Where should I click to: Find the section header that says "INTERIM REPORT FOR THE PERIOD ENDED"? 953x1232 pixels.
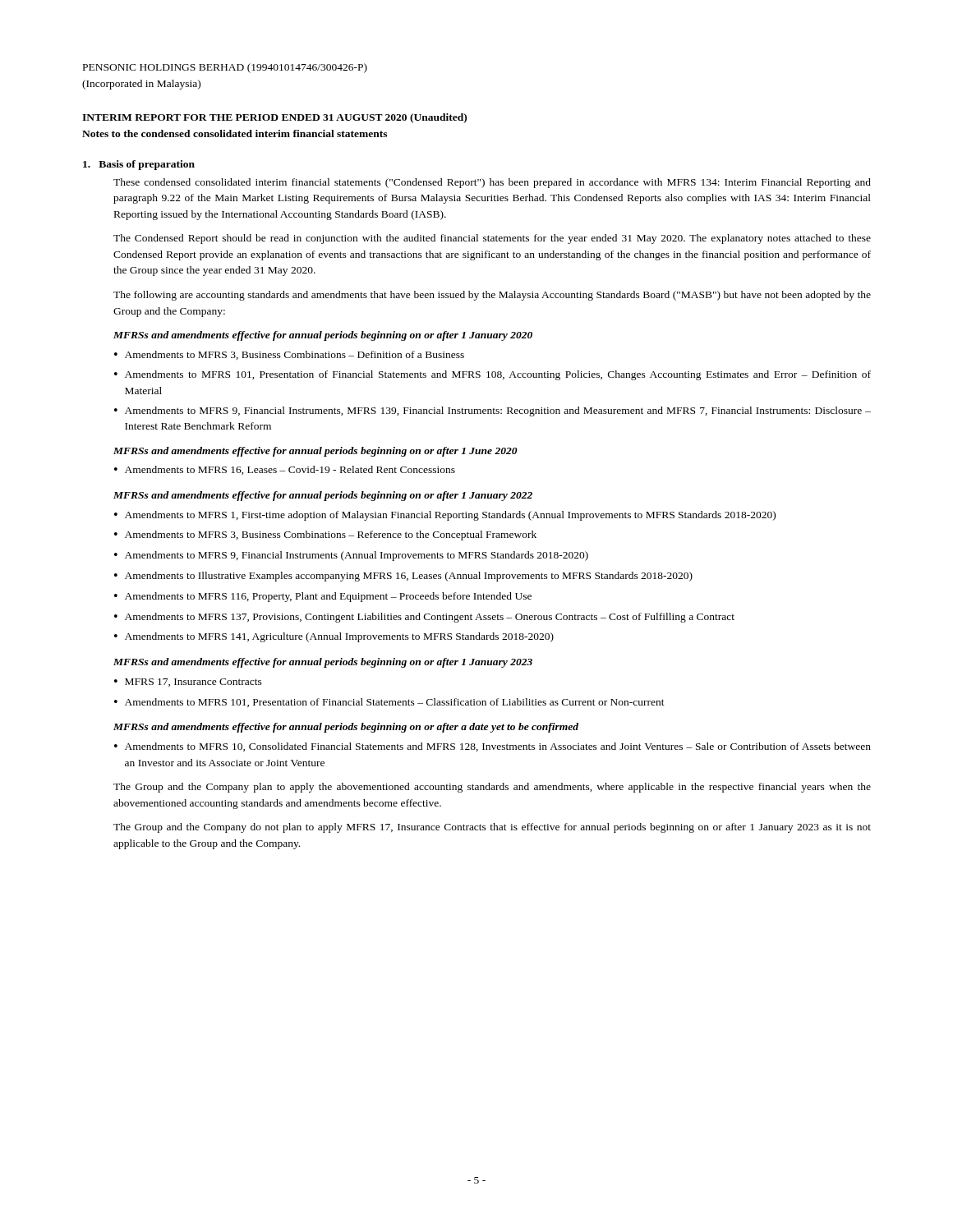(x=476, y=126)
